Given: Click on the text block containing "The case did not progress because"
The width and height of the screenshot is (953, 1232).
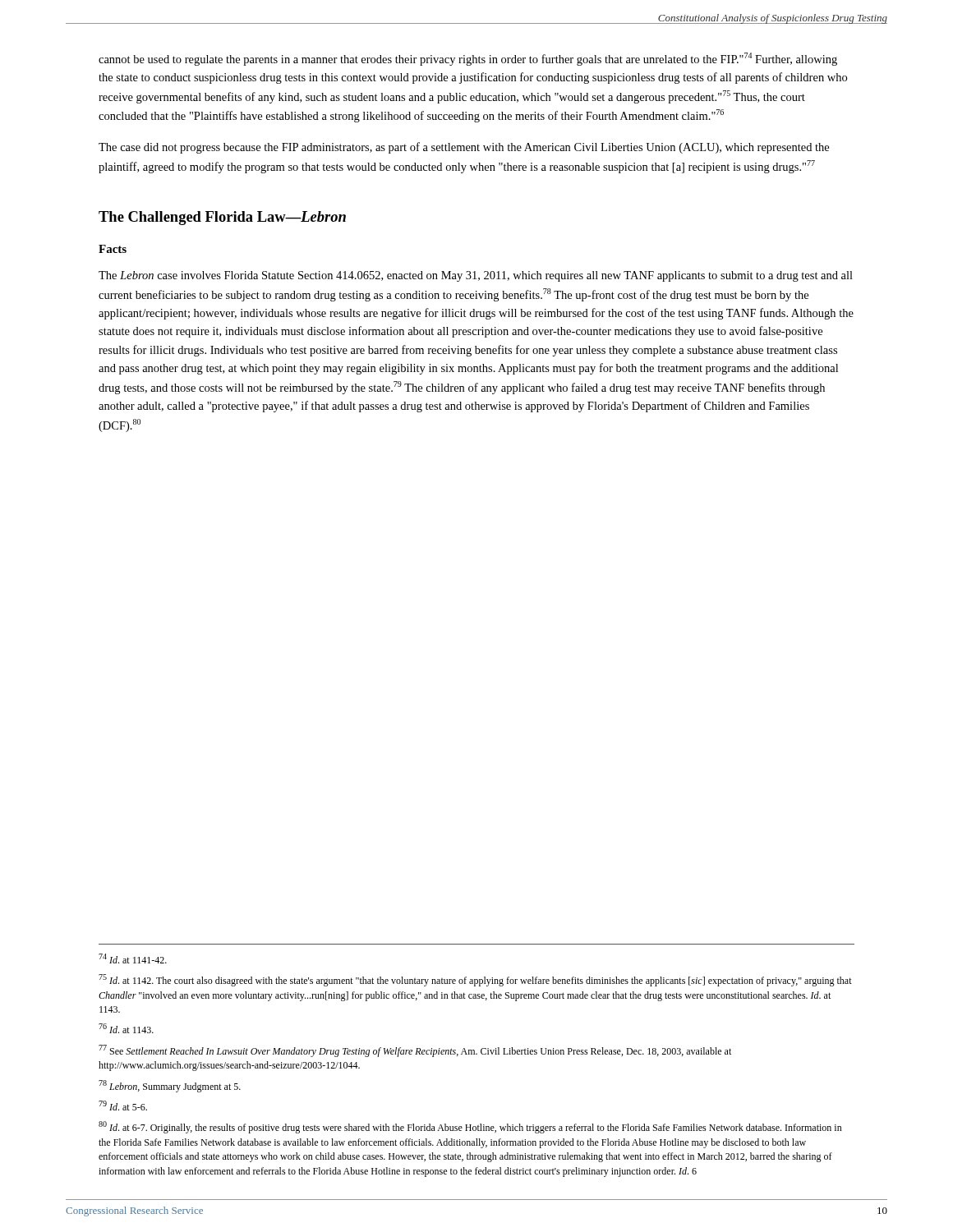Looking at the screenshot, I should [x=464, y=157].
